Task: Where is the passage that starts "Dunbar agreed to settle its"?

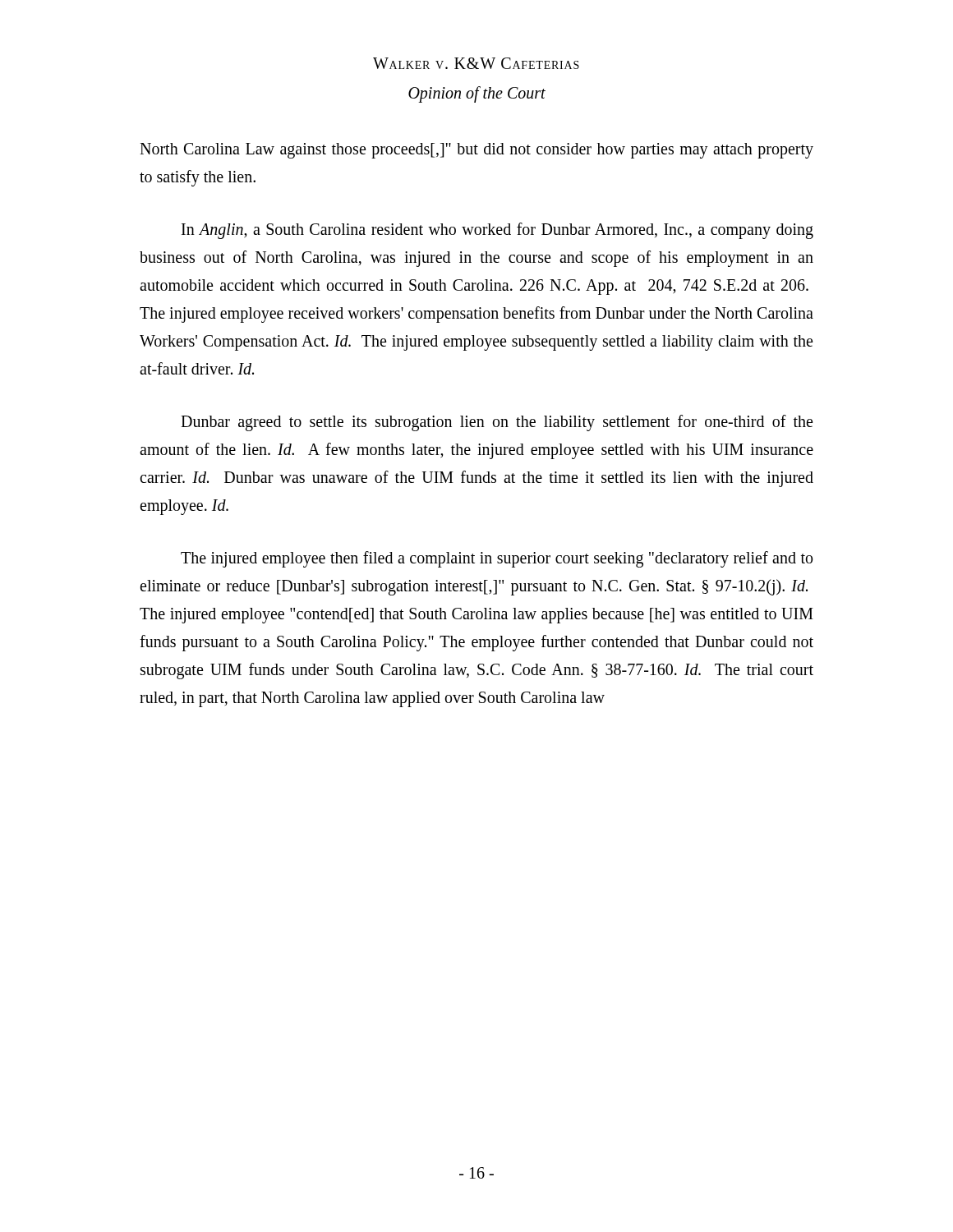Action: point(476,463)
